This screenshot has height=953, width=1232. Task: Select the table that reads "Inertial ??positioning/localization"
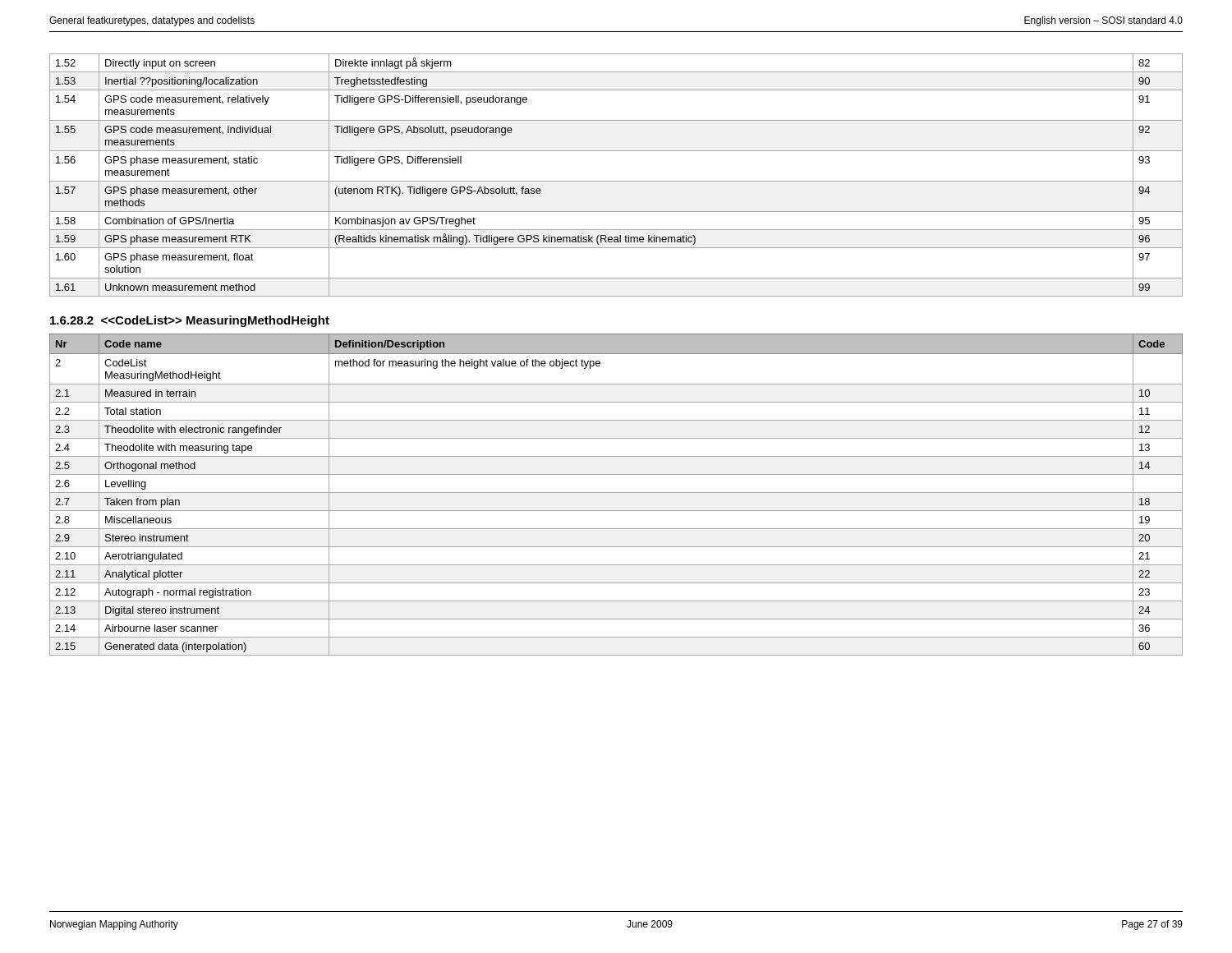coord(616,175)
